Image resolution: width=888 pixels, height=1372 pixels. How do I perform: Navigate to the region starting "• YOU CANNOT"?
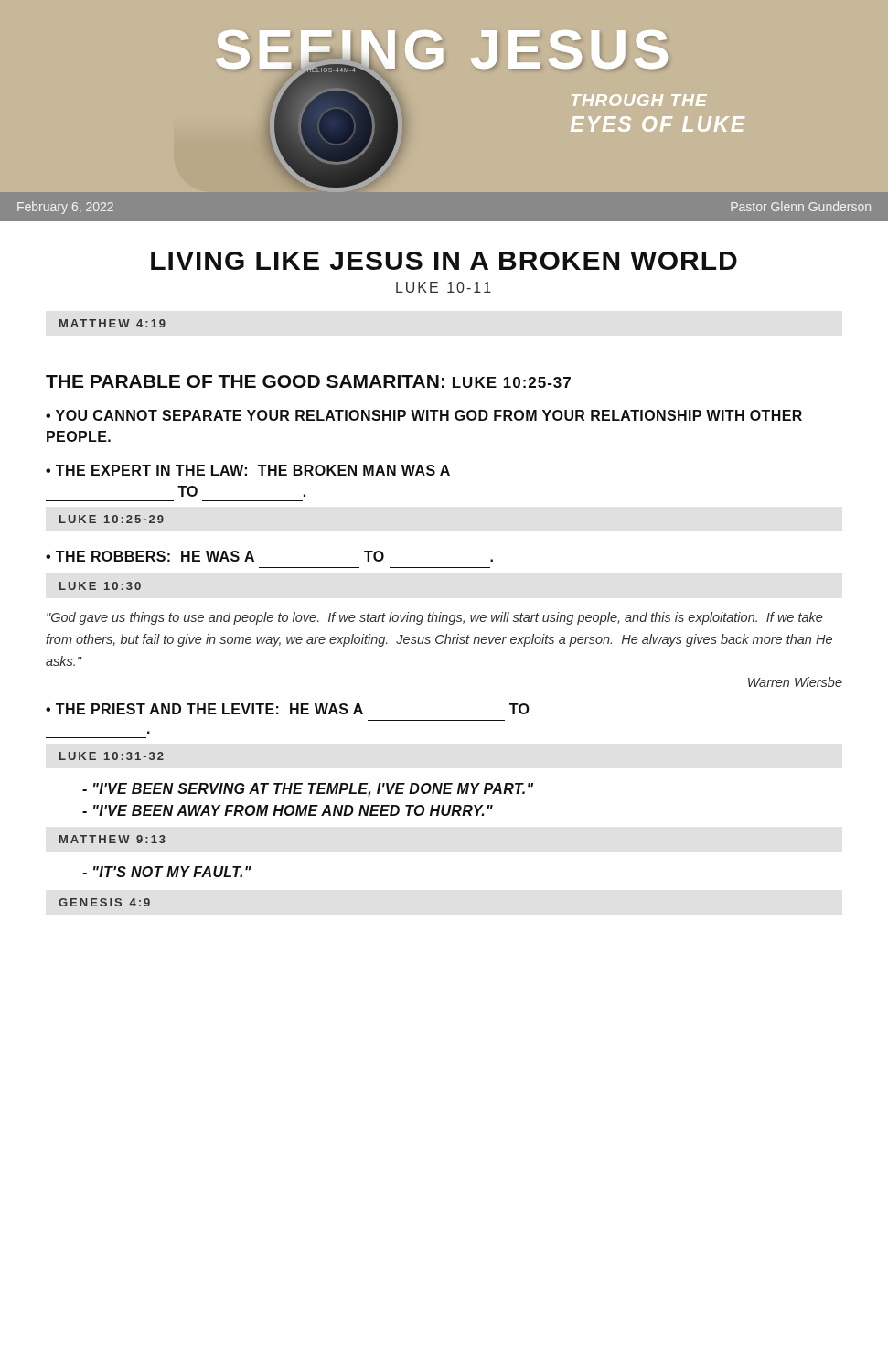point(424,426)
